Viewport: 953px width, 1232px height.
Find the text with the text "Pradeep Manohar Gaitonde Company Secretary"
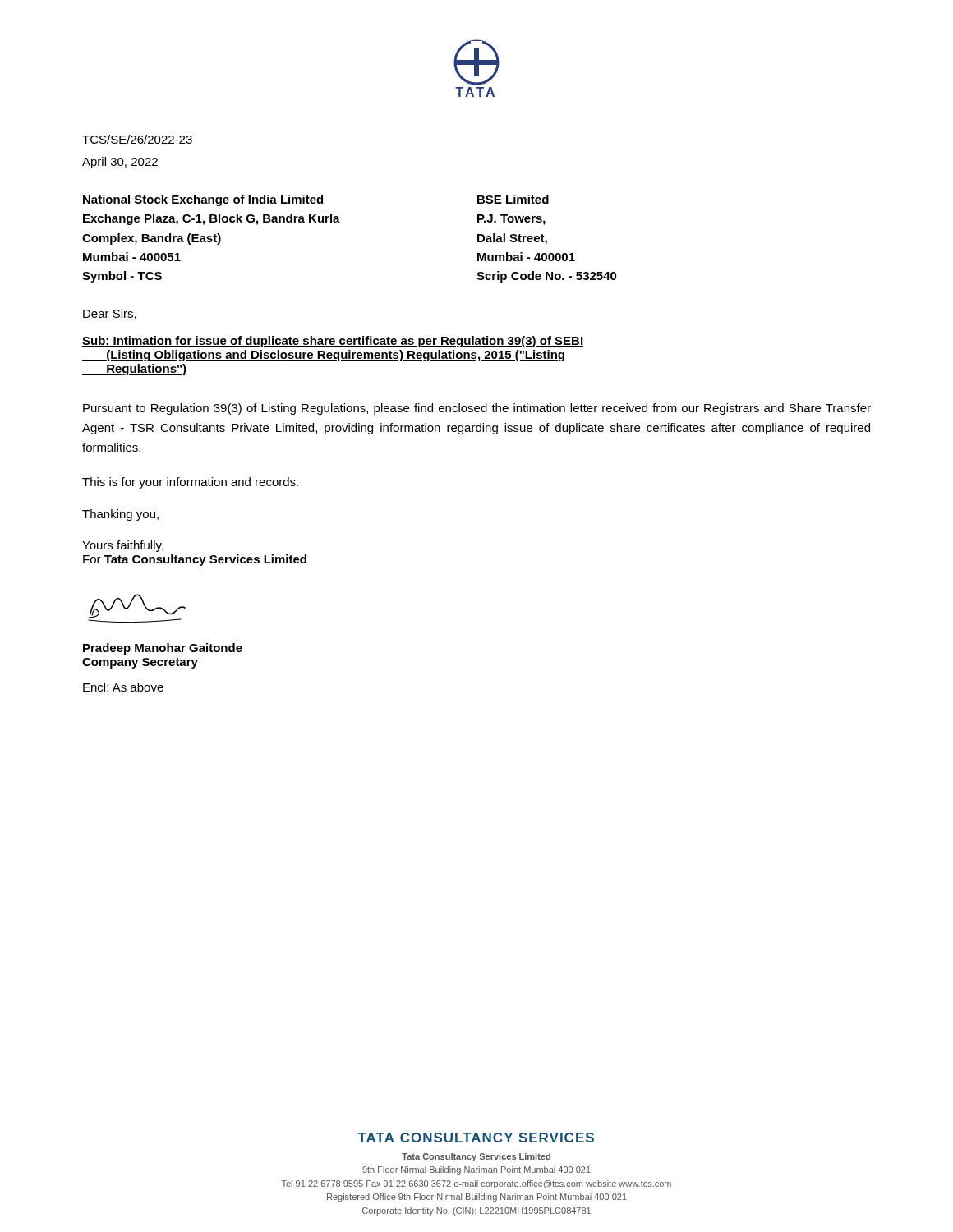(x=163, y=649)
